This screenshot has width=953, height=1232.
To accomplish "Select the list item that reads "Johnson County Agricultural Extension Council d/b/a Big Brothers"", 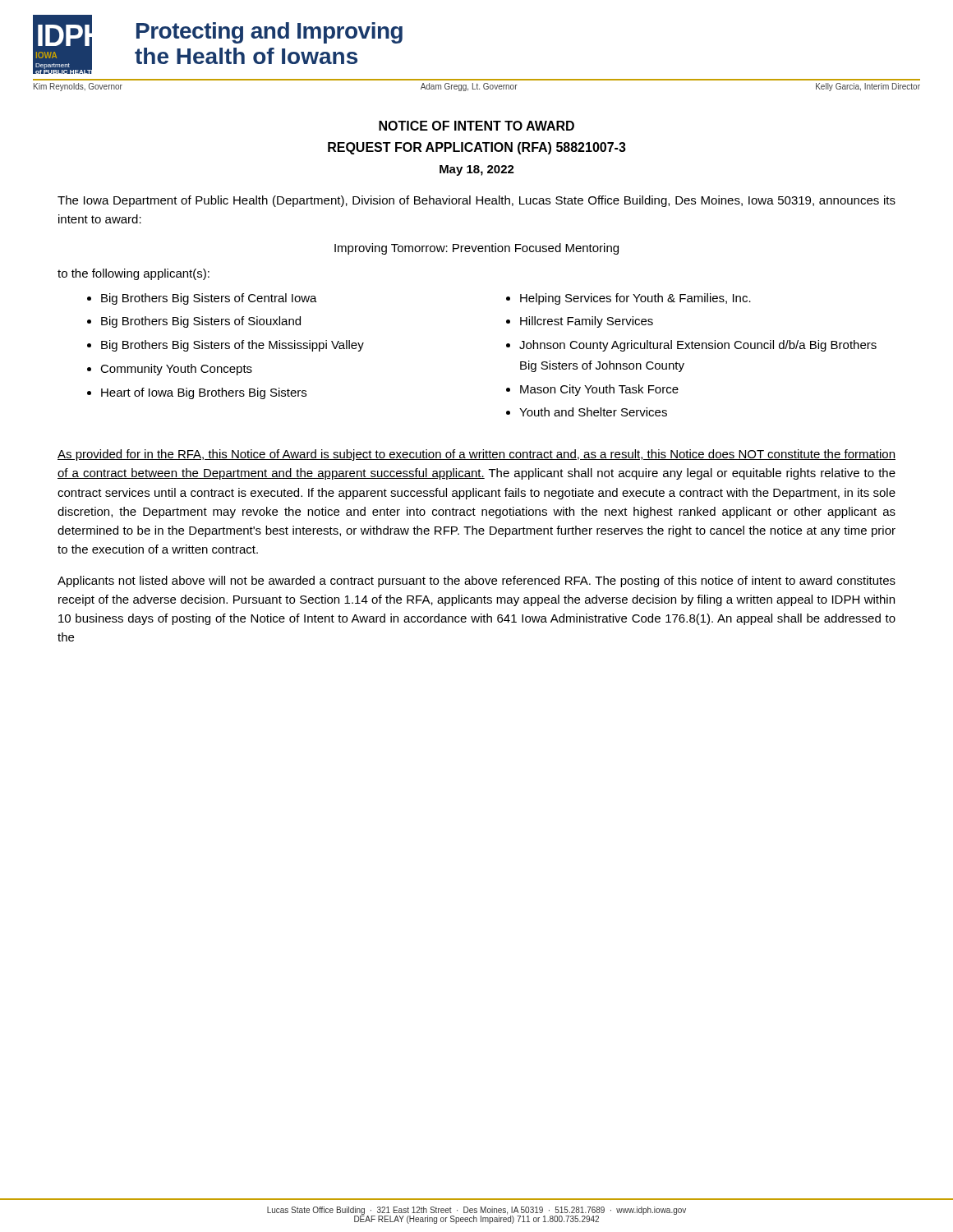I will pos(698,355).
